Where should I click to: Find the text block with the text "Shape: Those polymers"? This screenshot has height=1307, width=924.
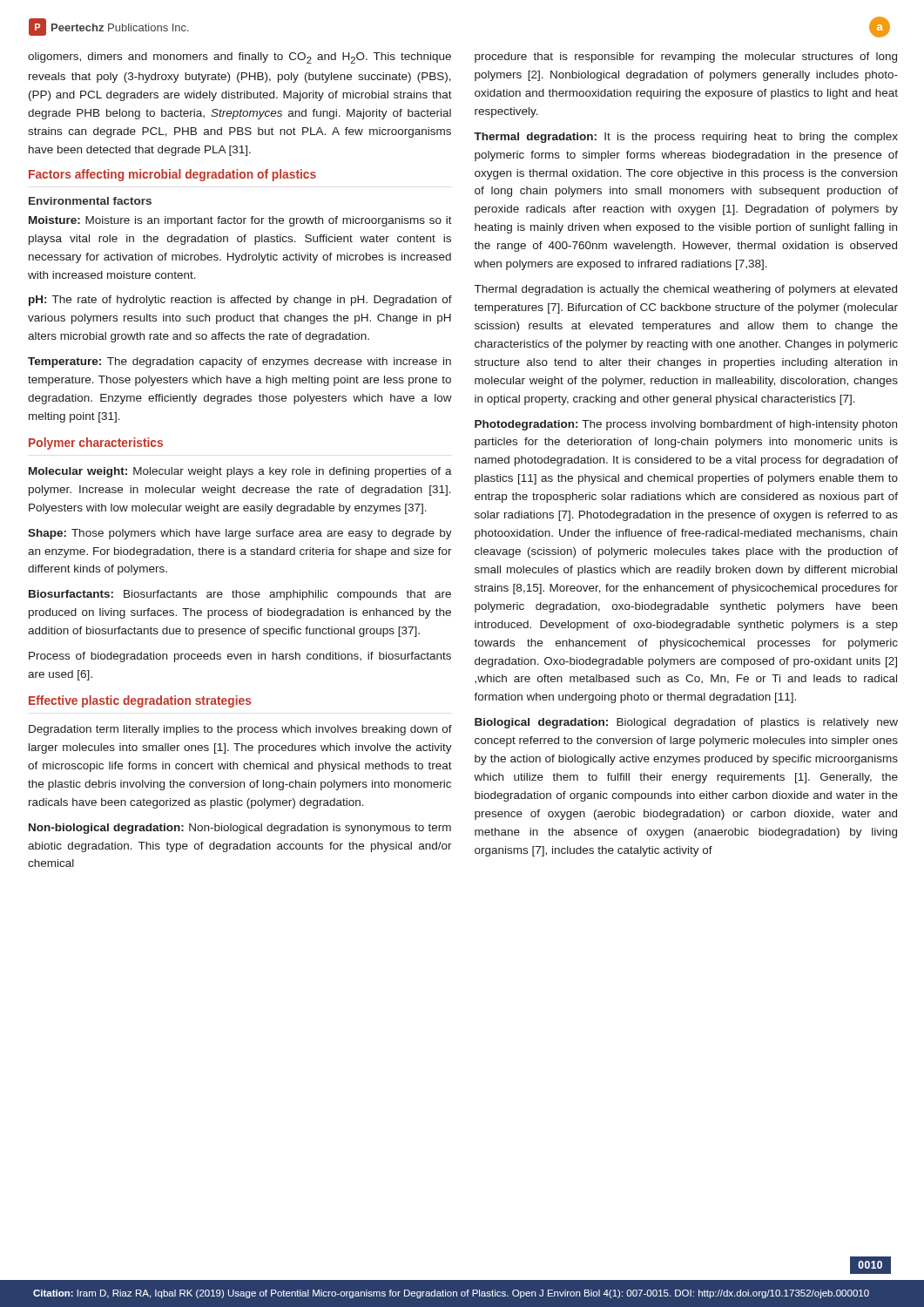tap(240, 552)
